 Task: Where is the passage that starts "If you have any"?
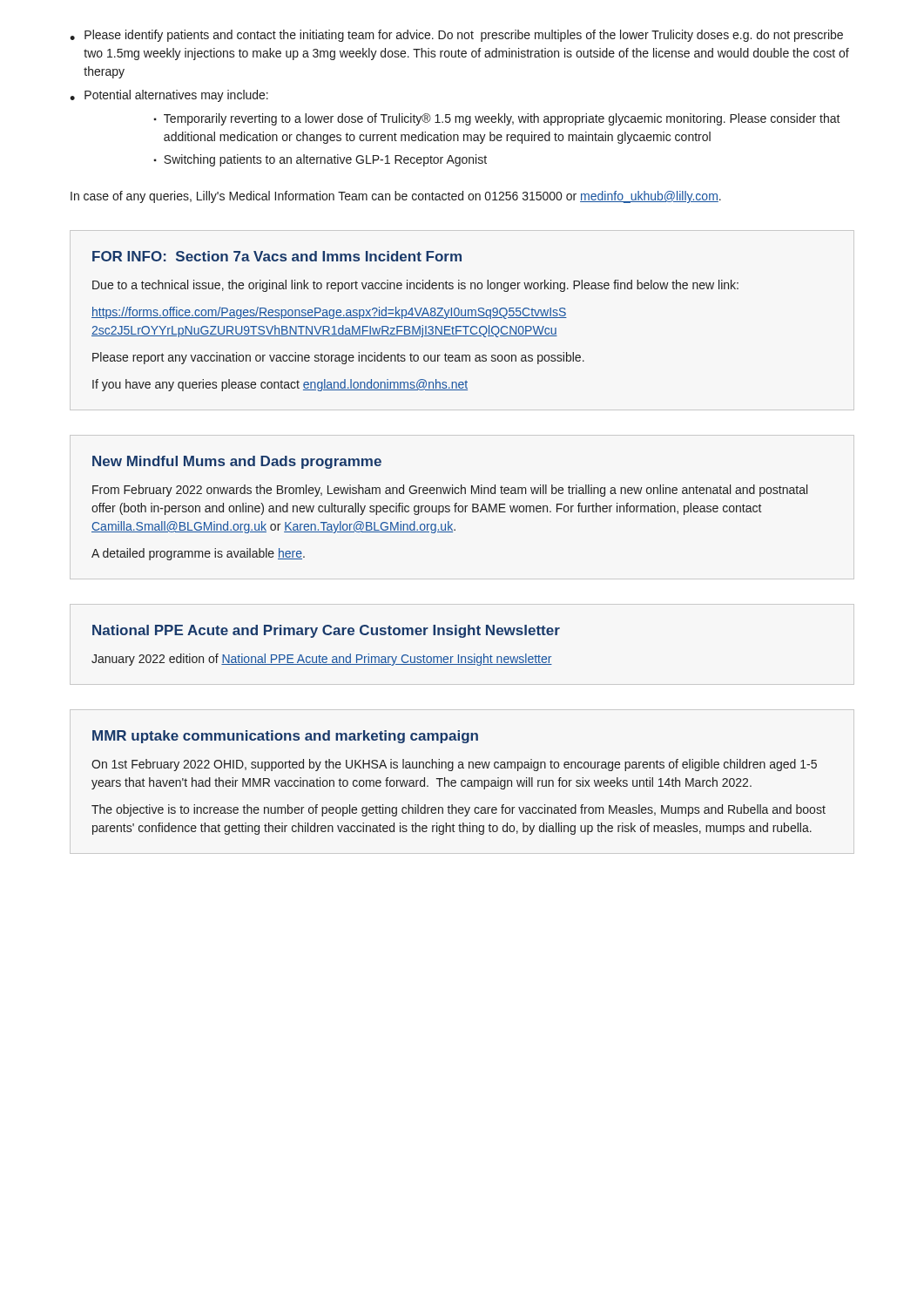click(x=280, y=384)
